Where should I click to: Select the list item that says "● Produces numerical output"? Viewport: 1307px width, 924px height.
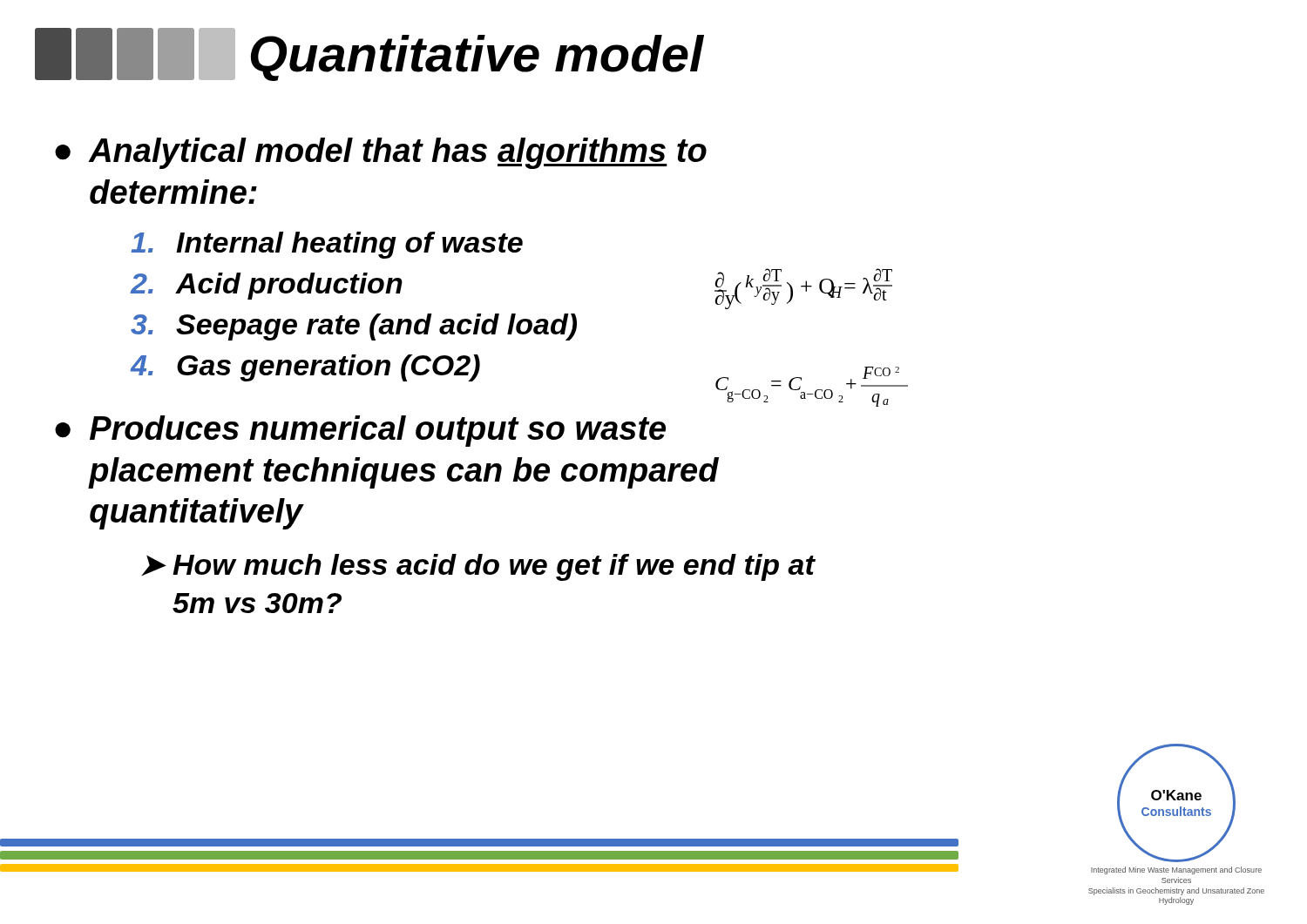point(385,470)
